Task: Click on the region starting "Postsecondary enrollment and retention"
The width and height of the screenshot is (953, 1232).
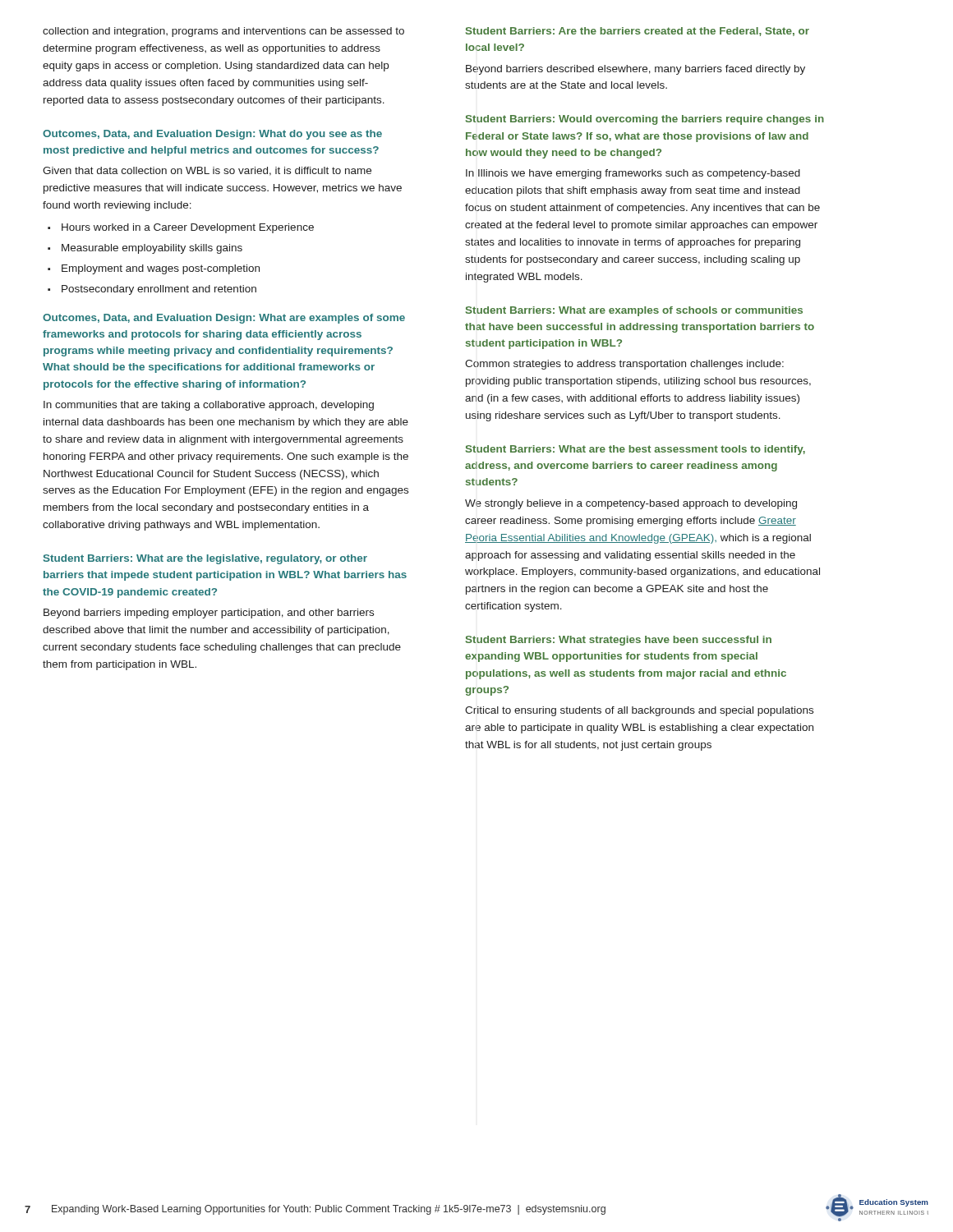Action: 159,288
